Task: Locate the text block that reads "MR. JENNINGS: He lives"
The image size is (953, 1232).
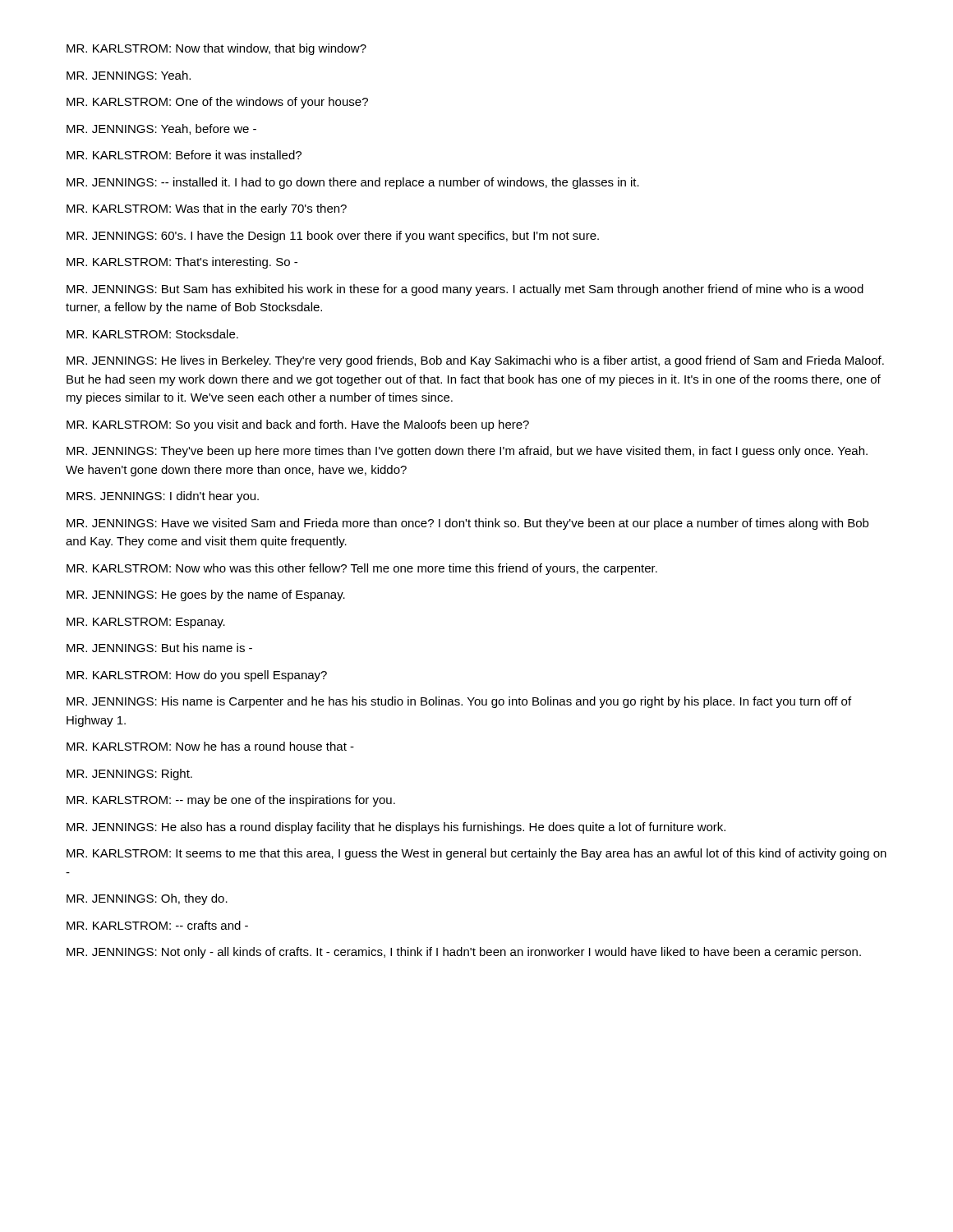Action: (475, 379)
